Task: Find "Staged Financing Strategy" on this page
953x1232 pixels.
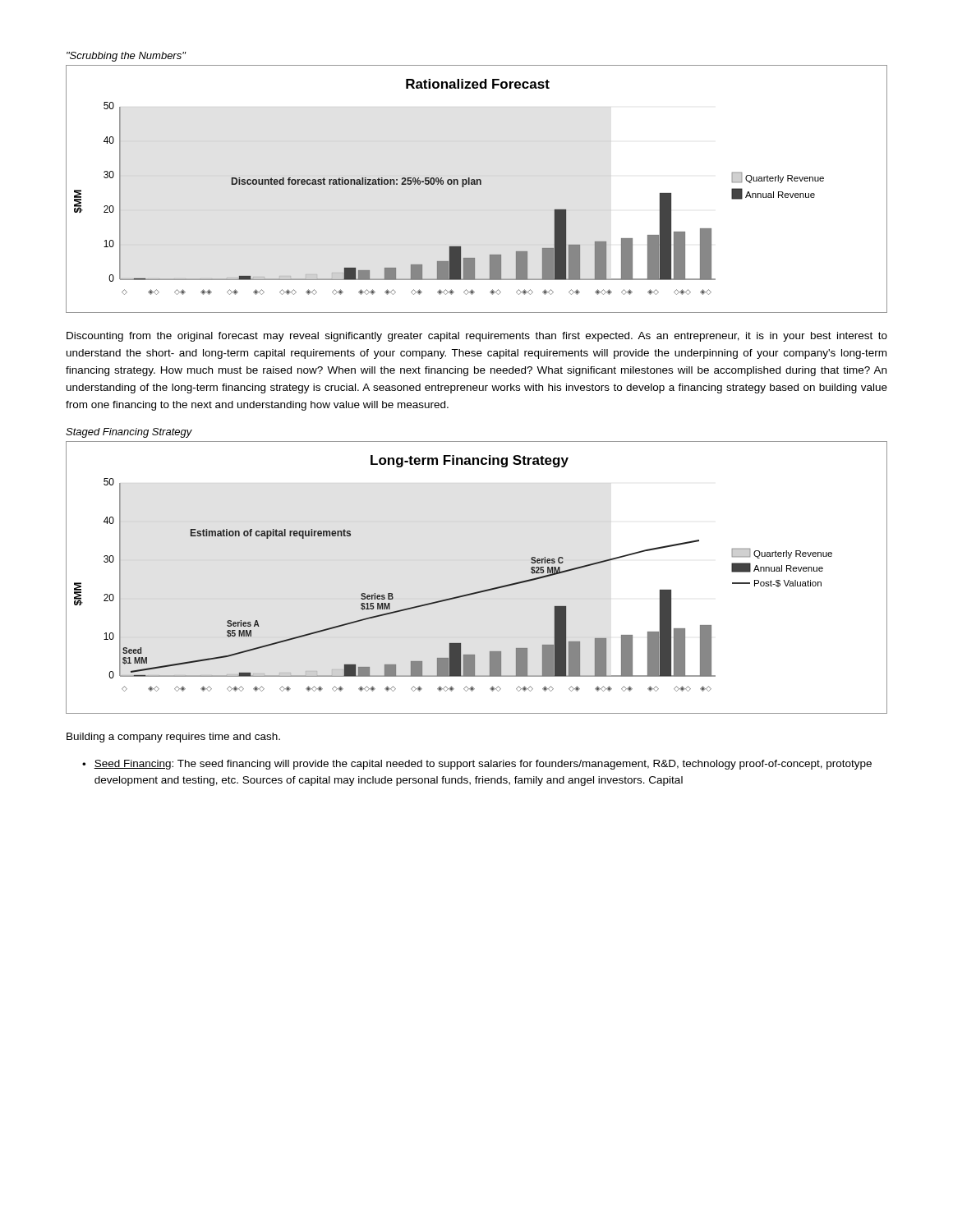Action: click(129, 431)
